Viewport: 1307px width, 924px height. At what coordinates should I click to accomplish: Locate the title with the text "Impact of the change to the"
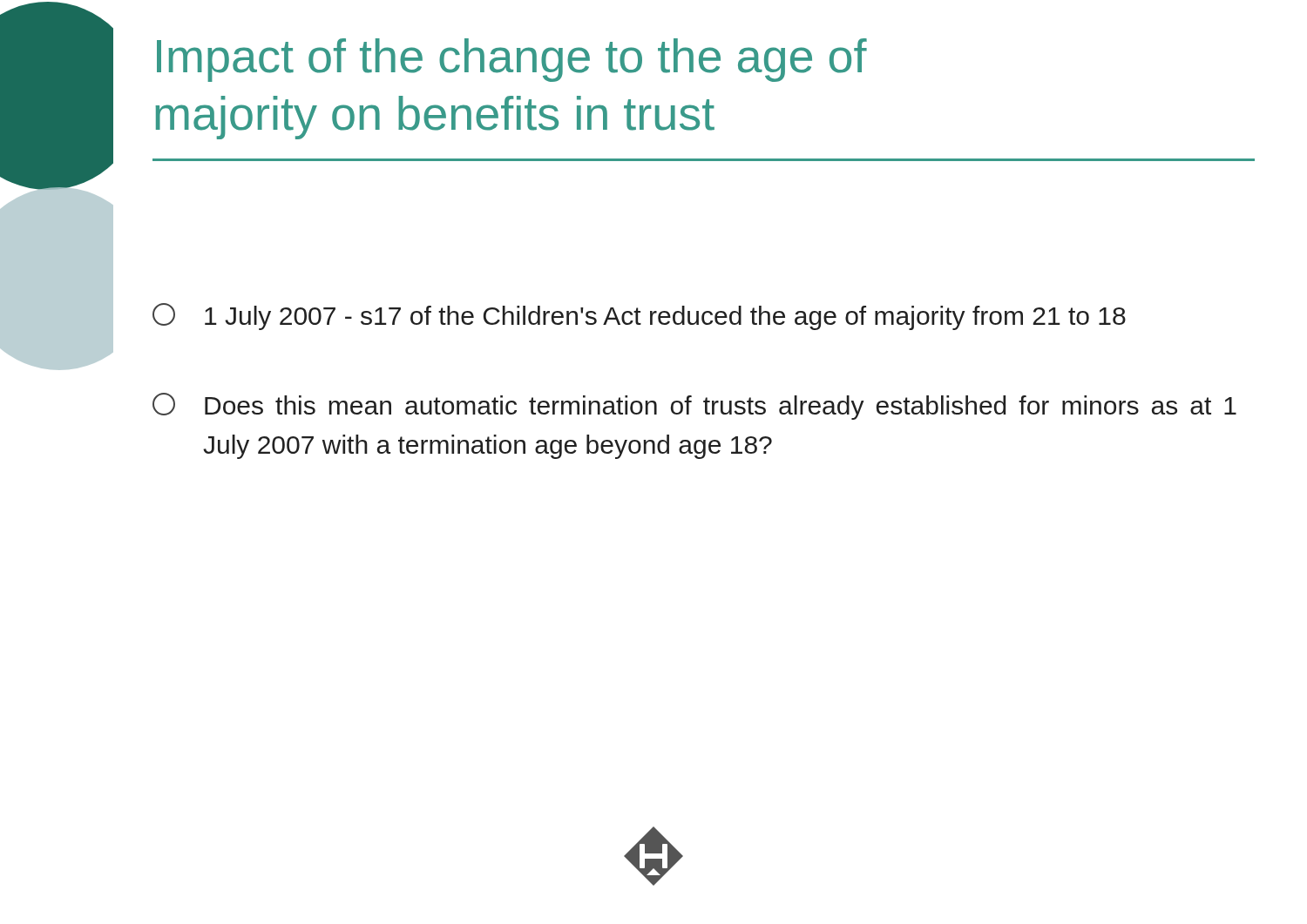point(704,94)
